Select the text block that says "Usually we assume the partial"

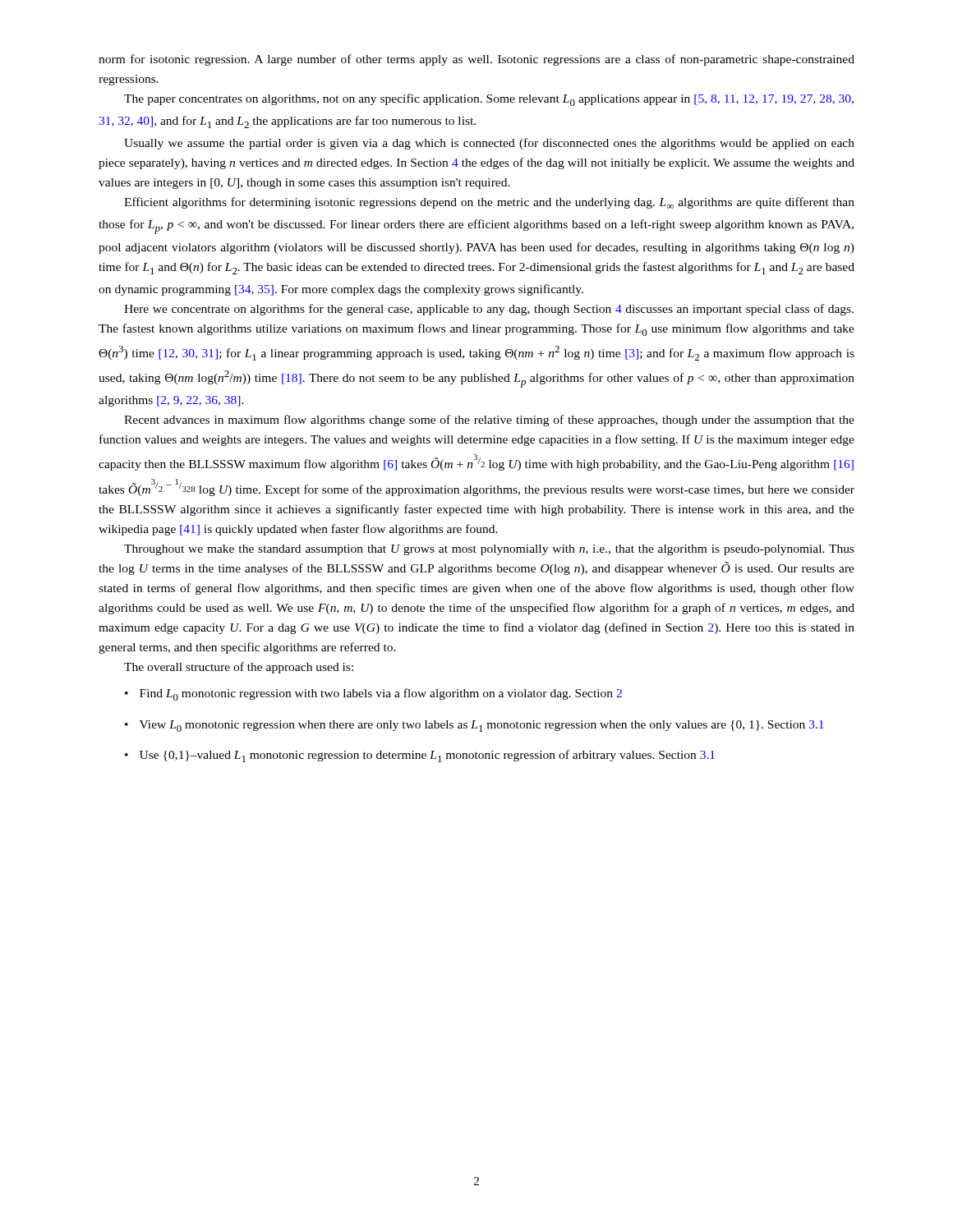pyautogui.click(x=476, y=163)
